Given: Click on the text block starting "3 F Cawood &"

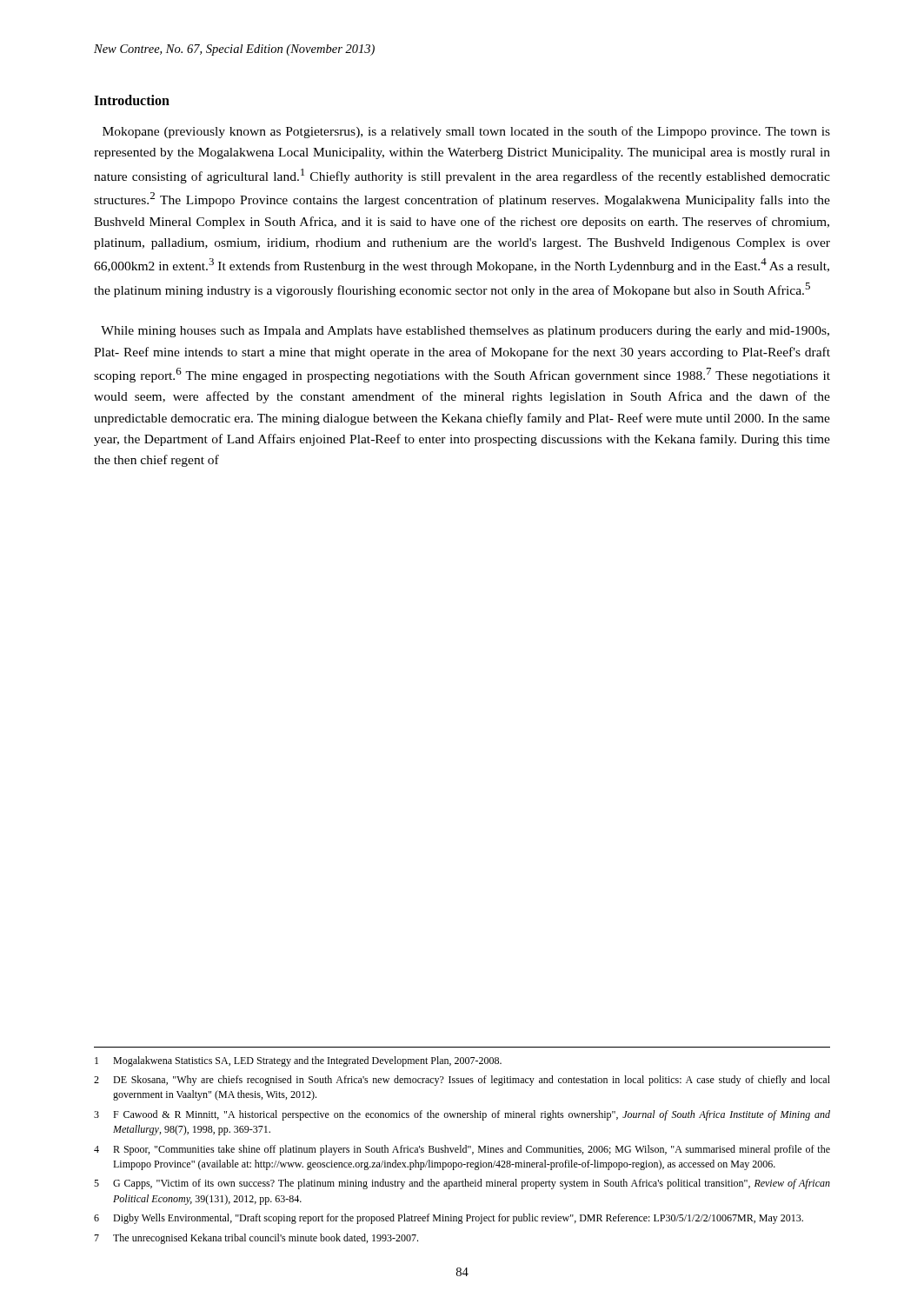Looking at the screenshot, I should click(462, 1122).
